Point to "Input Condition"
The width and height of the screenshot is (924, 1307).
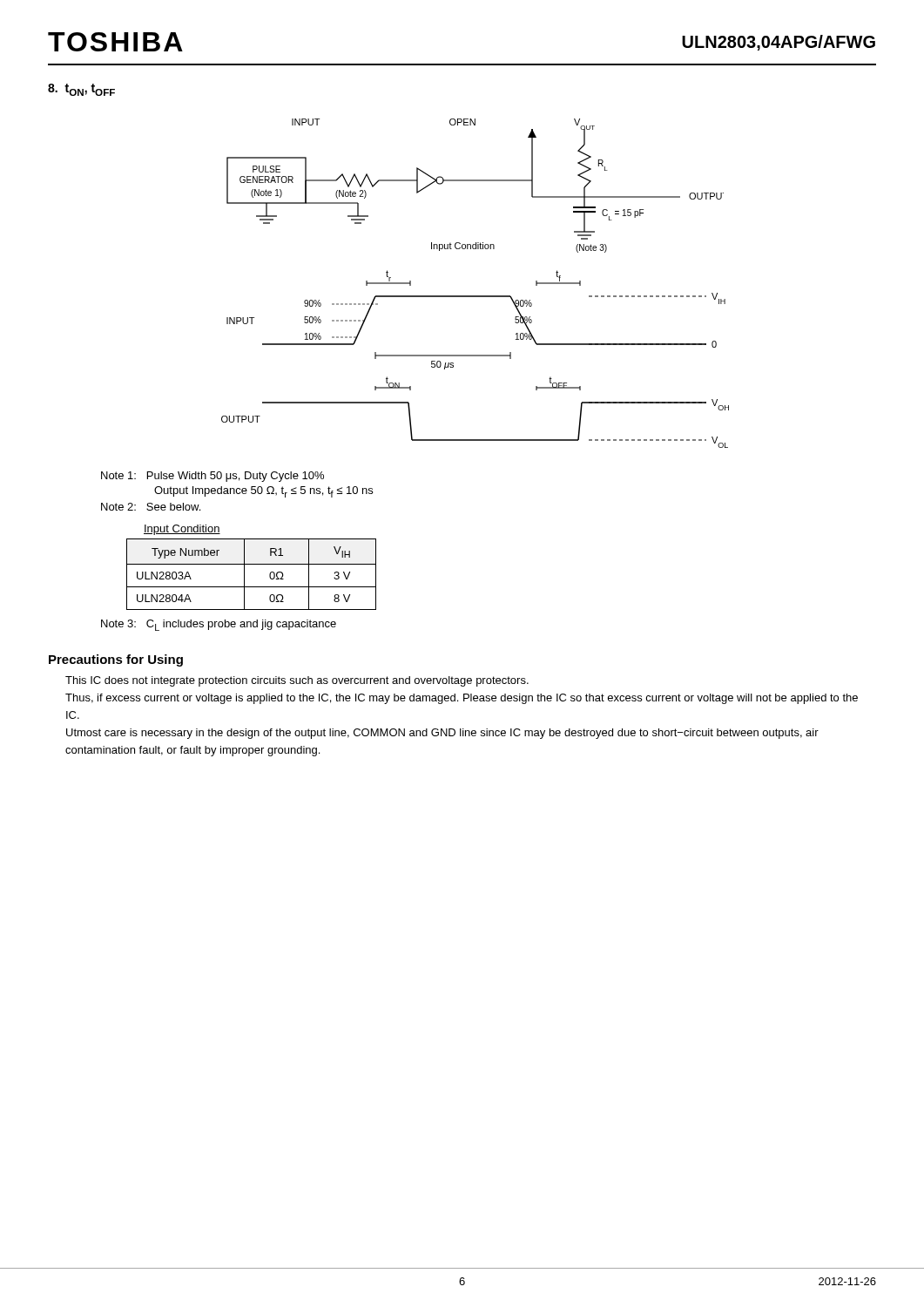click(x=182, y=529)
